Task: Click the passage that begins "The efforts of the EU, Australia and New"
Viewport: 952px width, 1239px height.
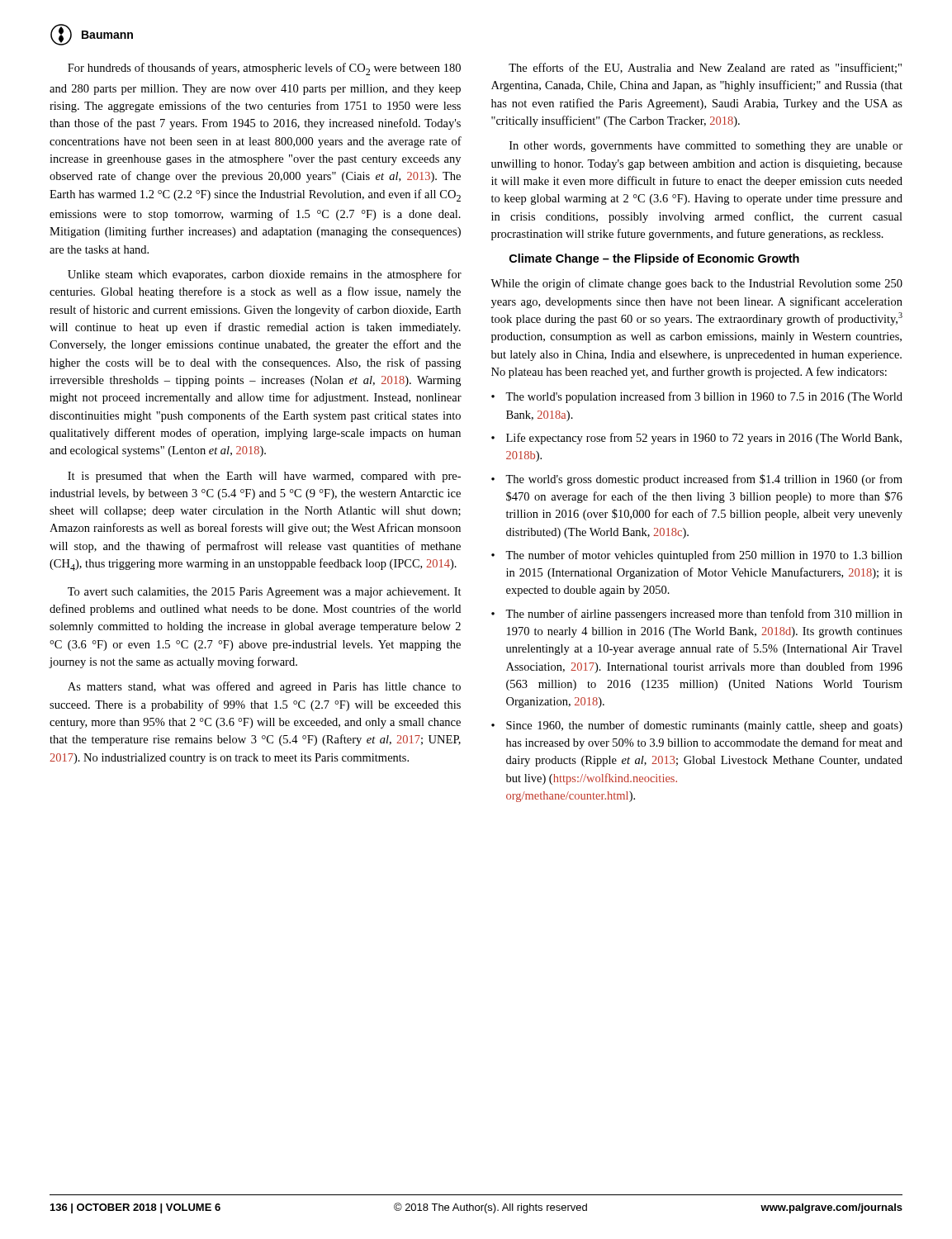Action: tap(697, 95)
